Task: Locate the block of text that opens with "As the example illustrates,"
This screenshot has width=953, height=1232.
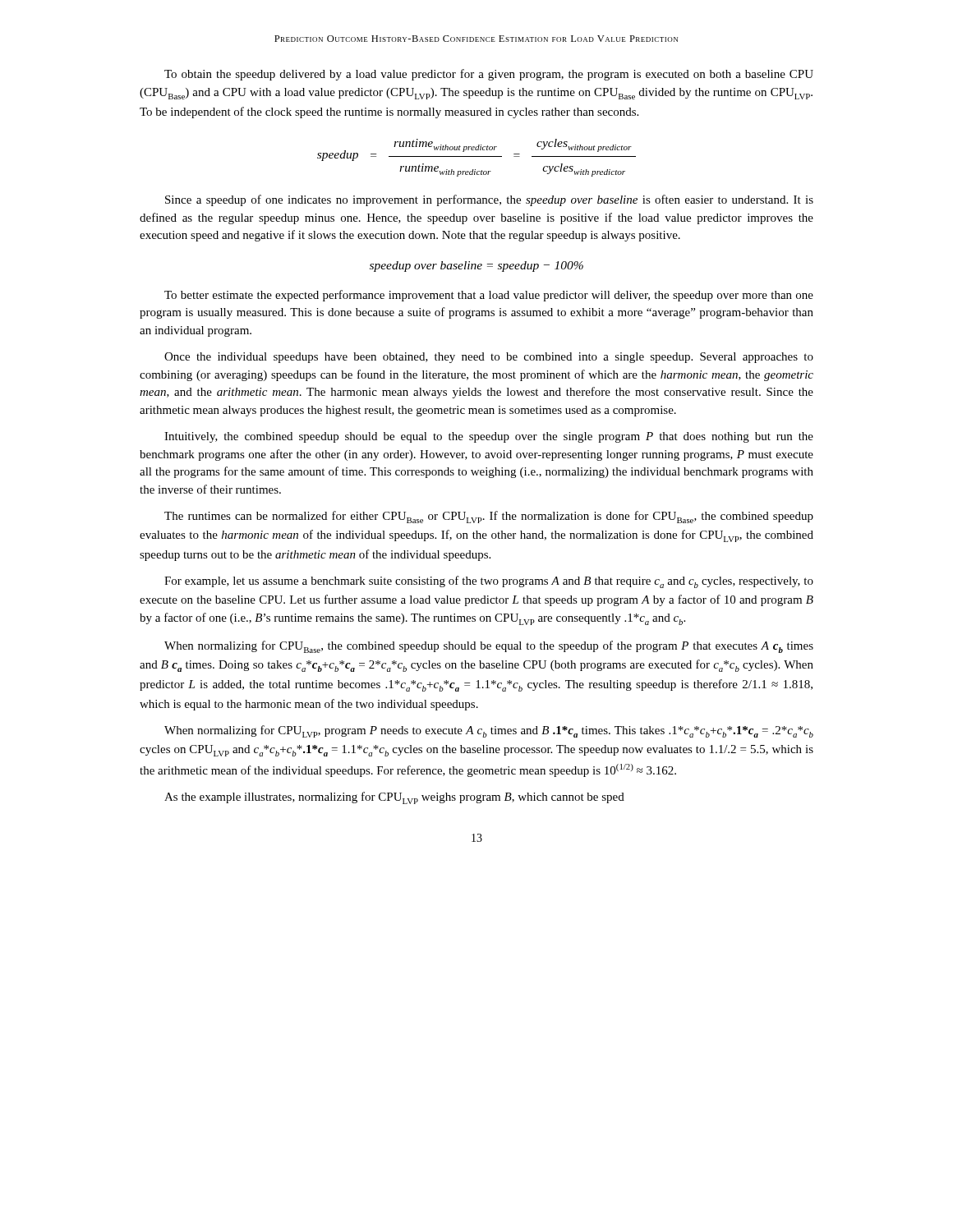Action: (394, 798)
